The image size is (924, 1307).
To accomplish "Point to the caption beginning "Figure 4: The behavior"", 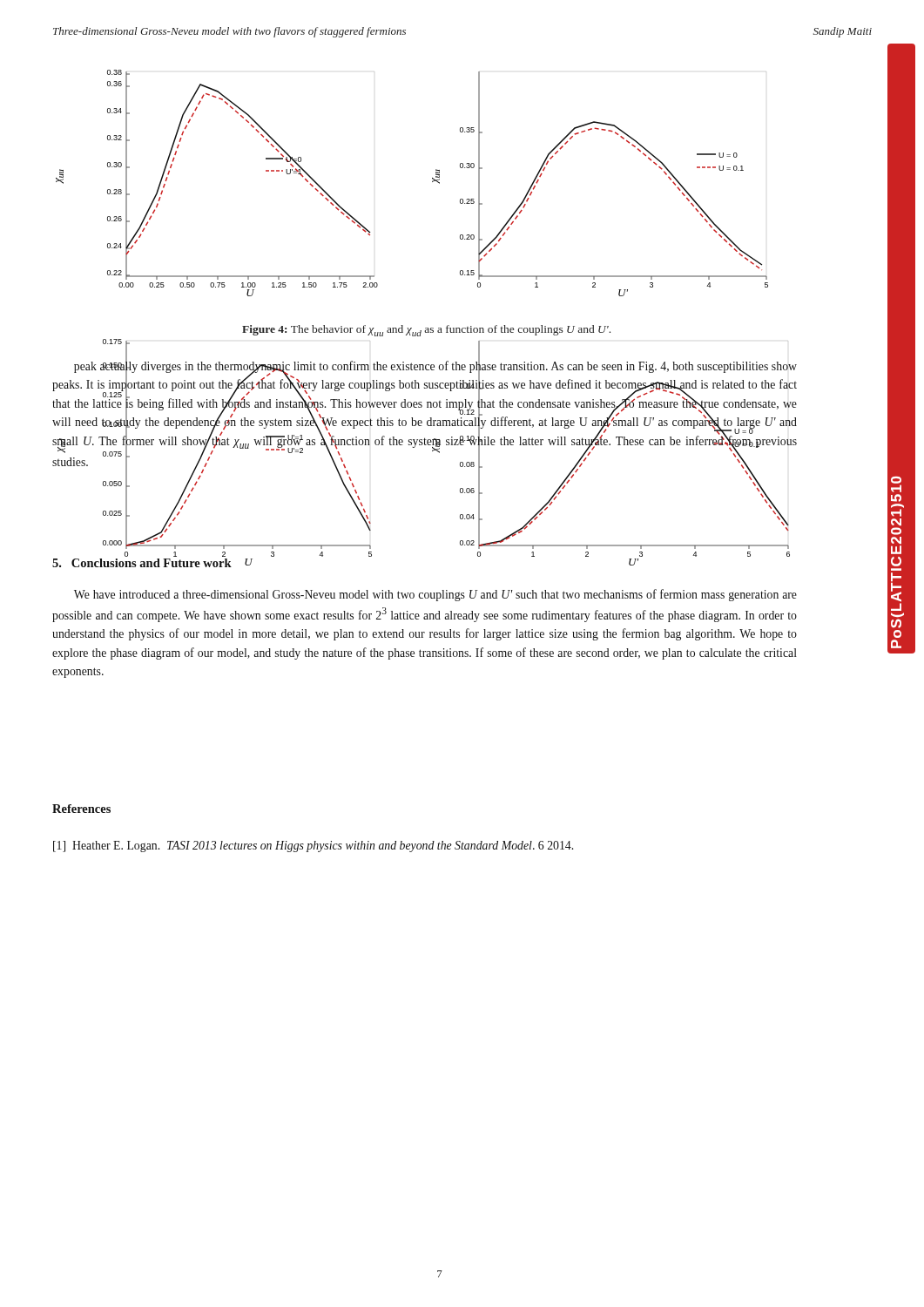I will (427, 330).
